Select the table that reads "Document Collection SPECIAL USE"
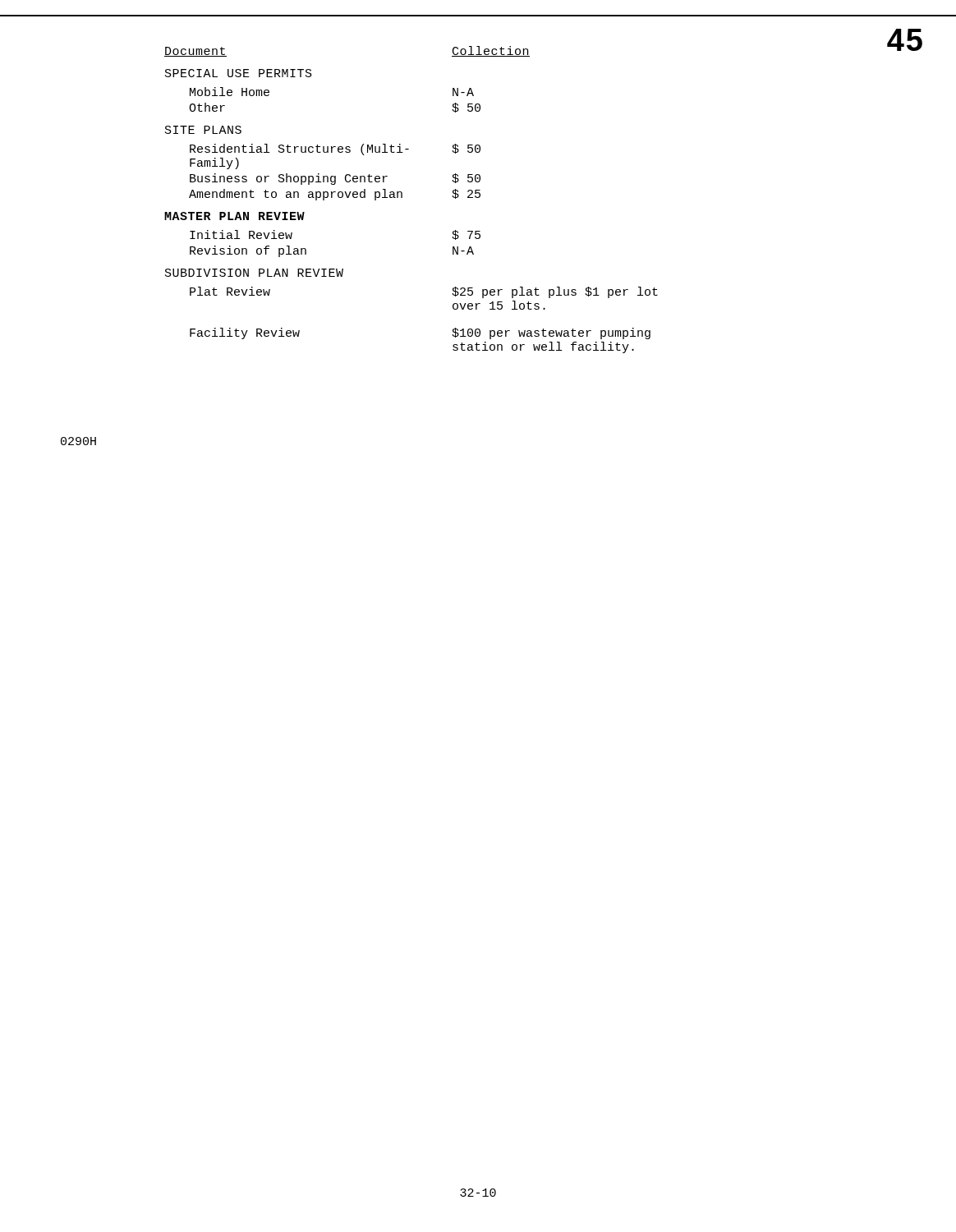Image resolution: width=956 pixels, height=1232 pixels. (534, 204)
